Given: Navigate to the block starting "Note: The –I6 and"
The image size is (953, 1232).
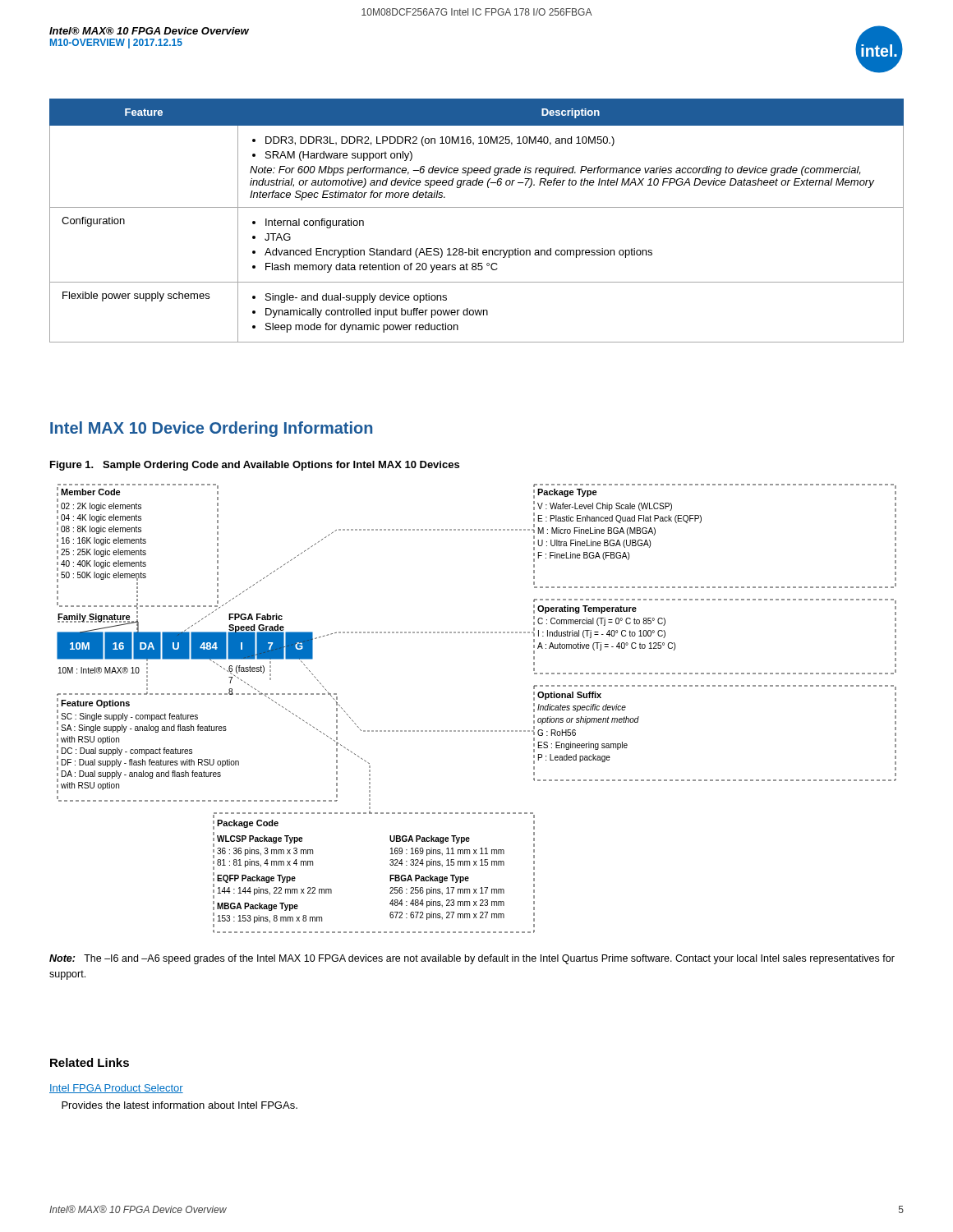Looking at the screenshot, I should 472,966.
